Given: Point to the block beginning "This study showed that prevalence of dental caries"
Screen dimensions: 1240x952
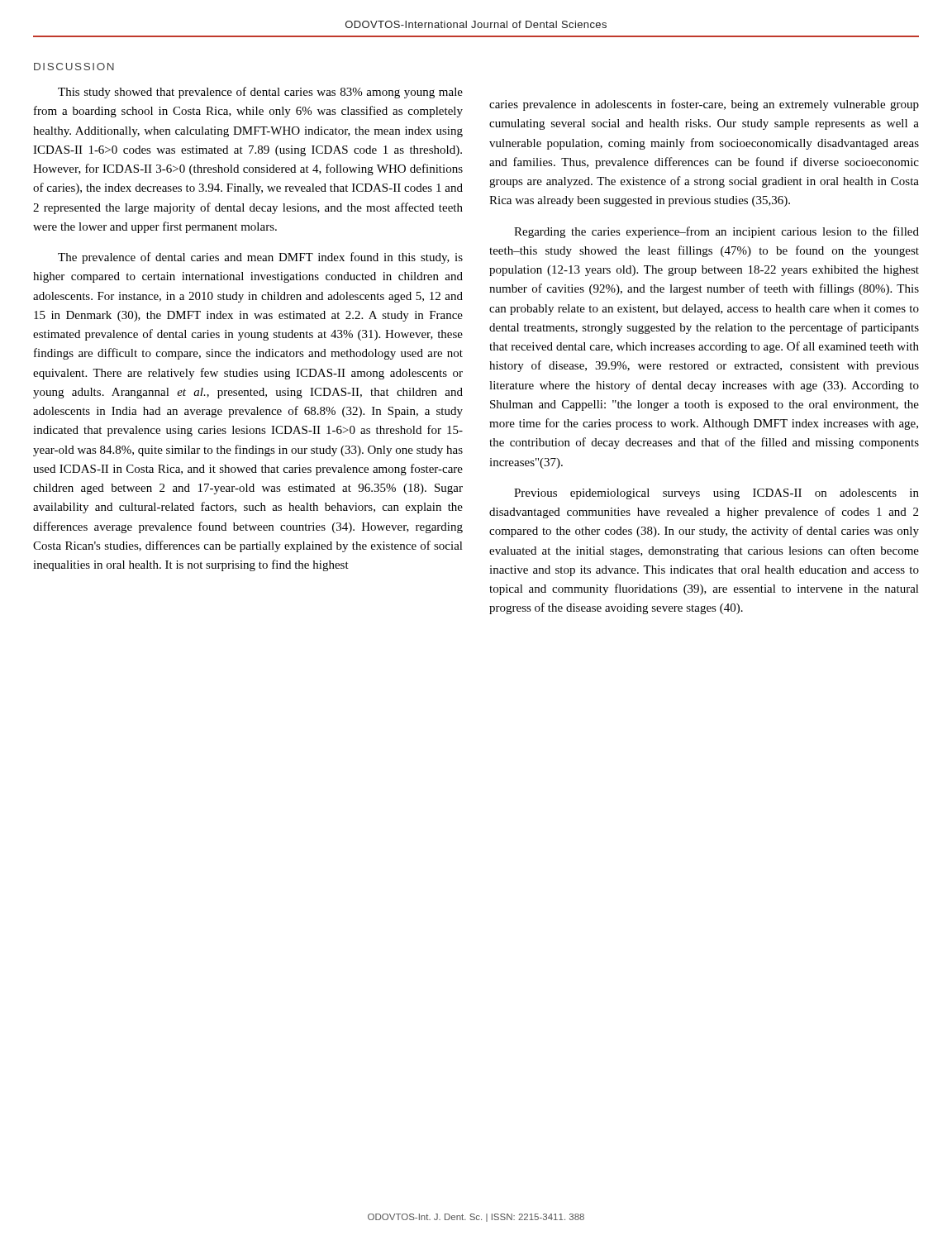Looking at the screenshot, I should [248, 329].
